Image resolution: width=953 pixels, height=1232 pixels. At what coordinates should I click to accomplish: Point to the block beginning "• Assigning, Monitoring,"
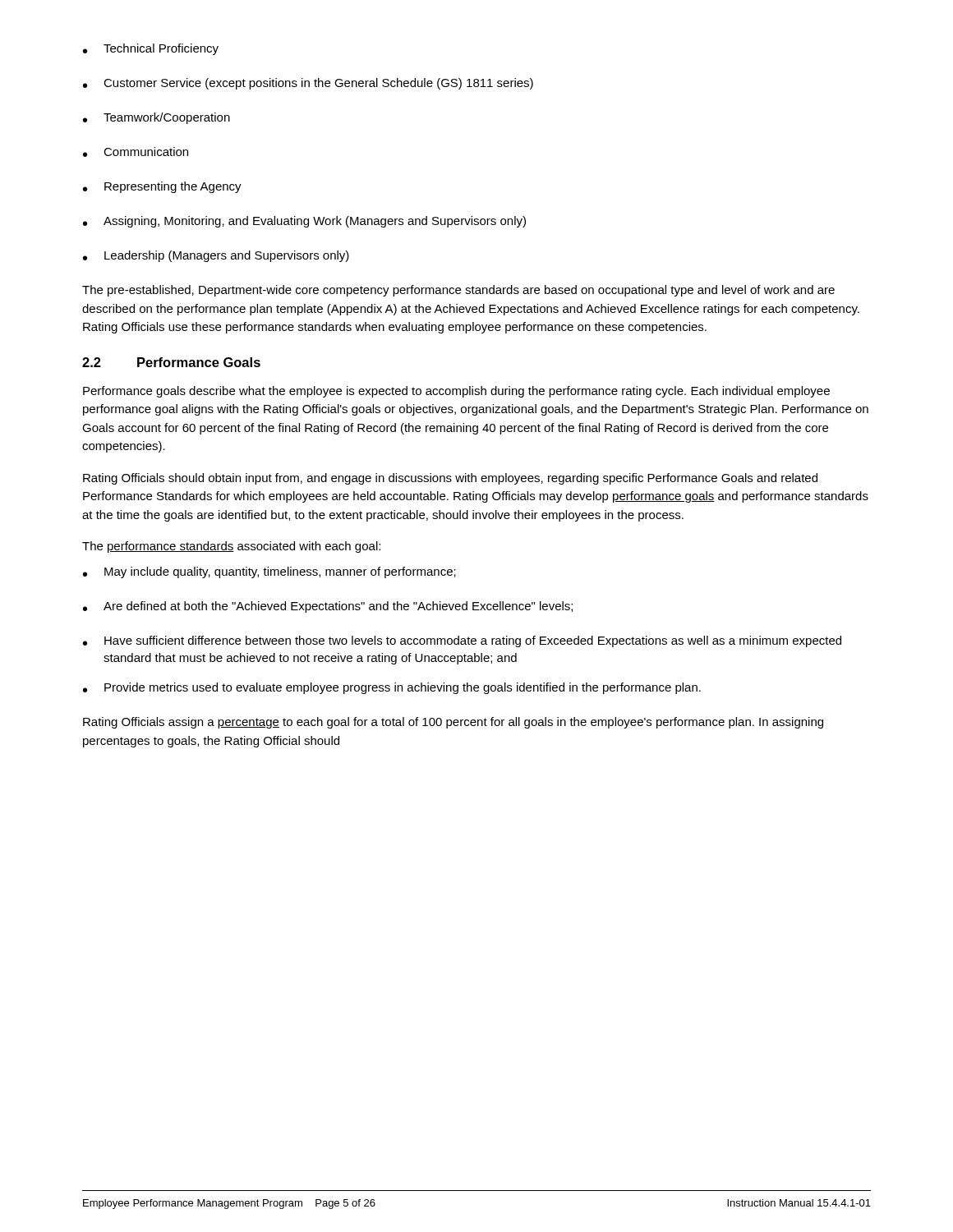click(x=304, y=223)
